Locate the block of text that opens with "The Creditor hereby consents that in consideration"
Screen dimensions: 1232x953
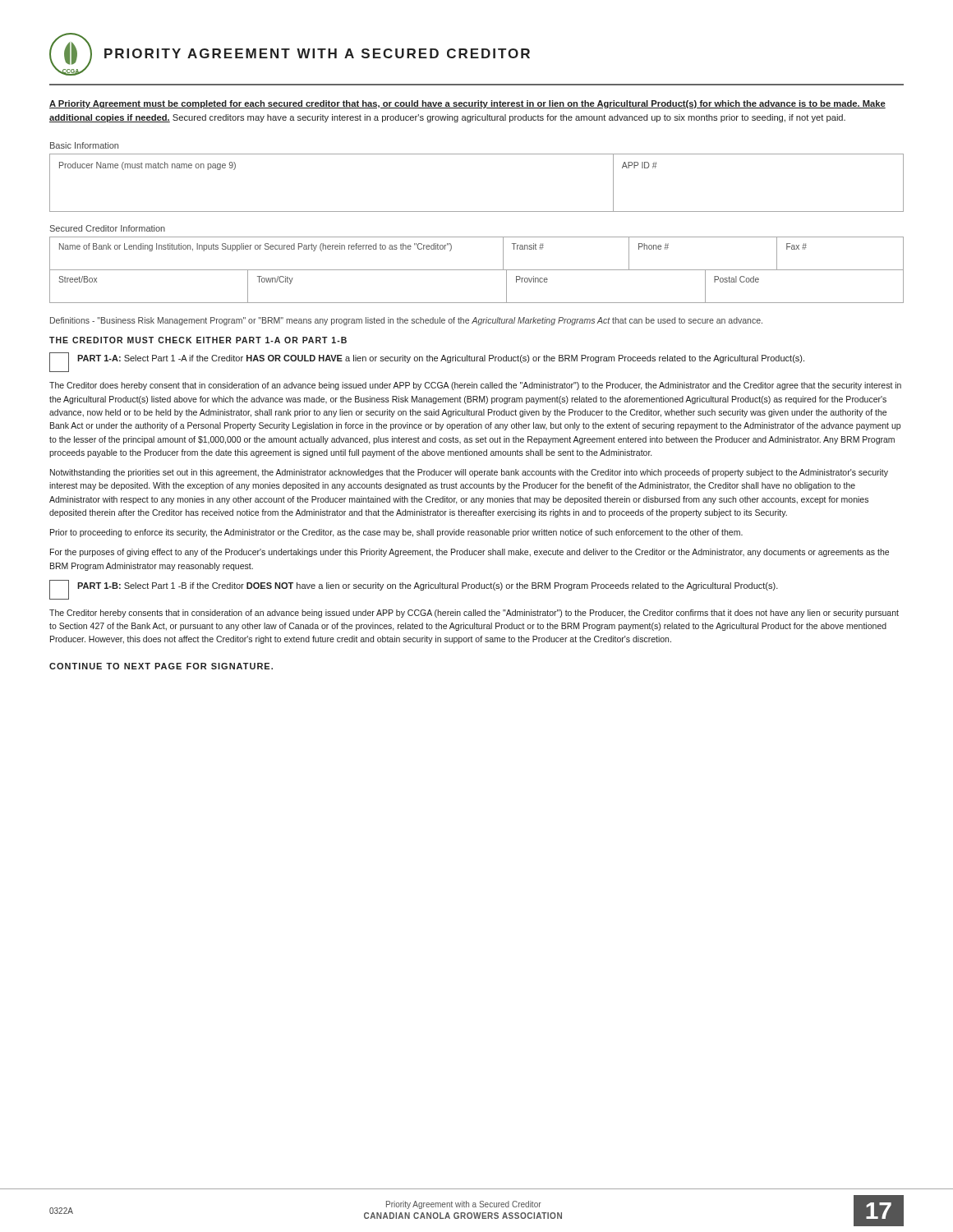click(x=474, y=626)
